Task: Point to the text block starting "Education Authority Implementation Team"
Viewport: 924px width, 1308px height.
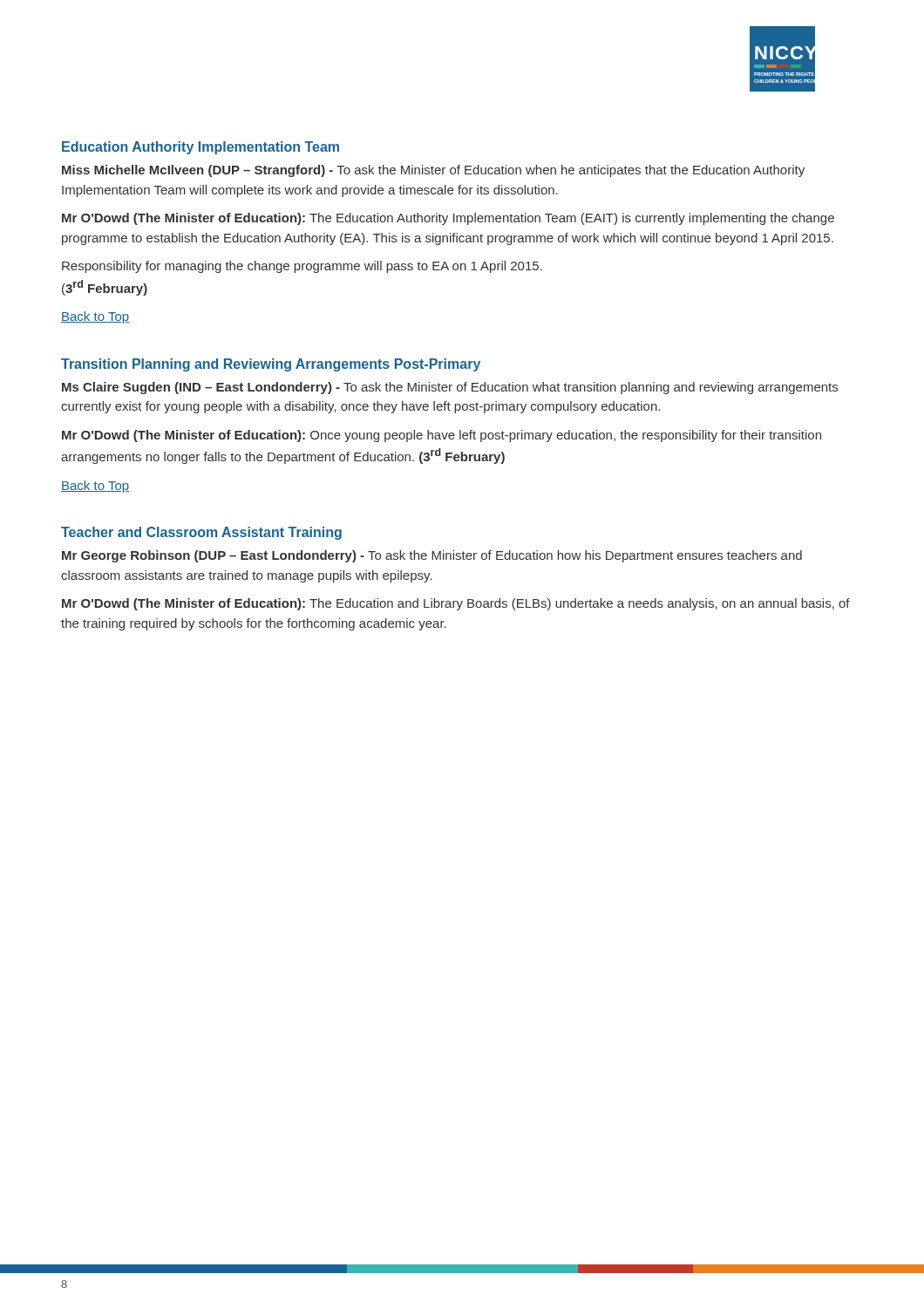Action: point(201,147)
